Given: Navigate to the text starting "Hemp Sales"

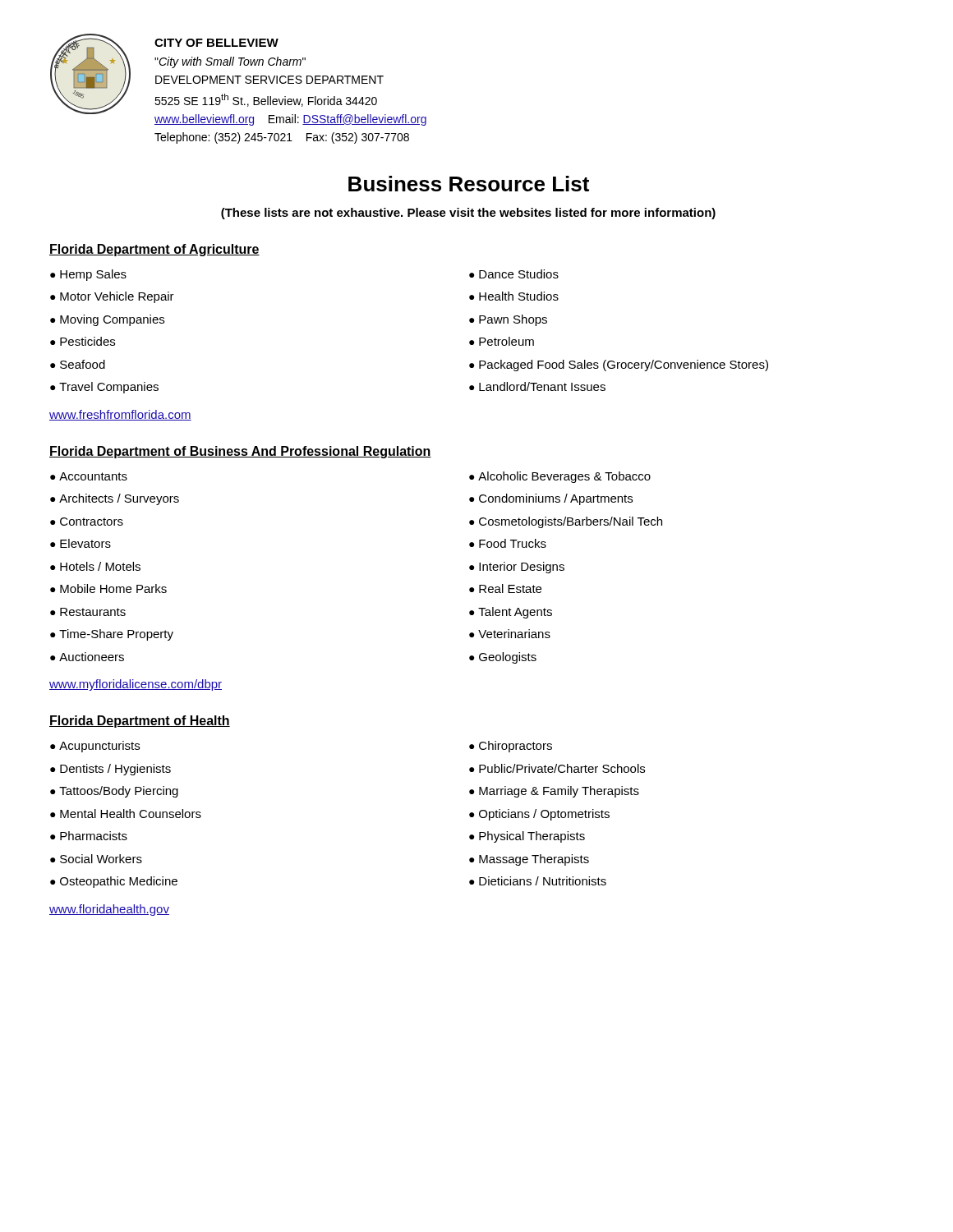Looking at the screenshot, I should (88, 275).
